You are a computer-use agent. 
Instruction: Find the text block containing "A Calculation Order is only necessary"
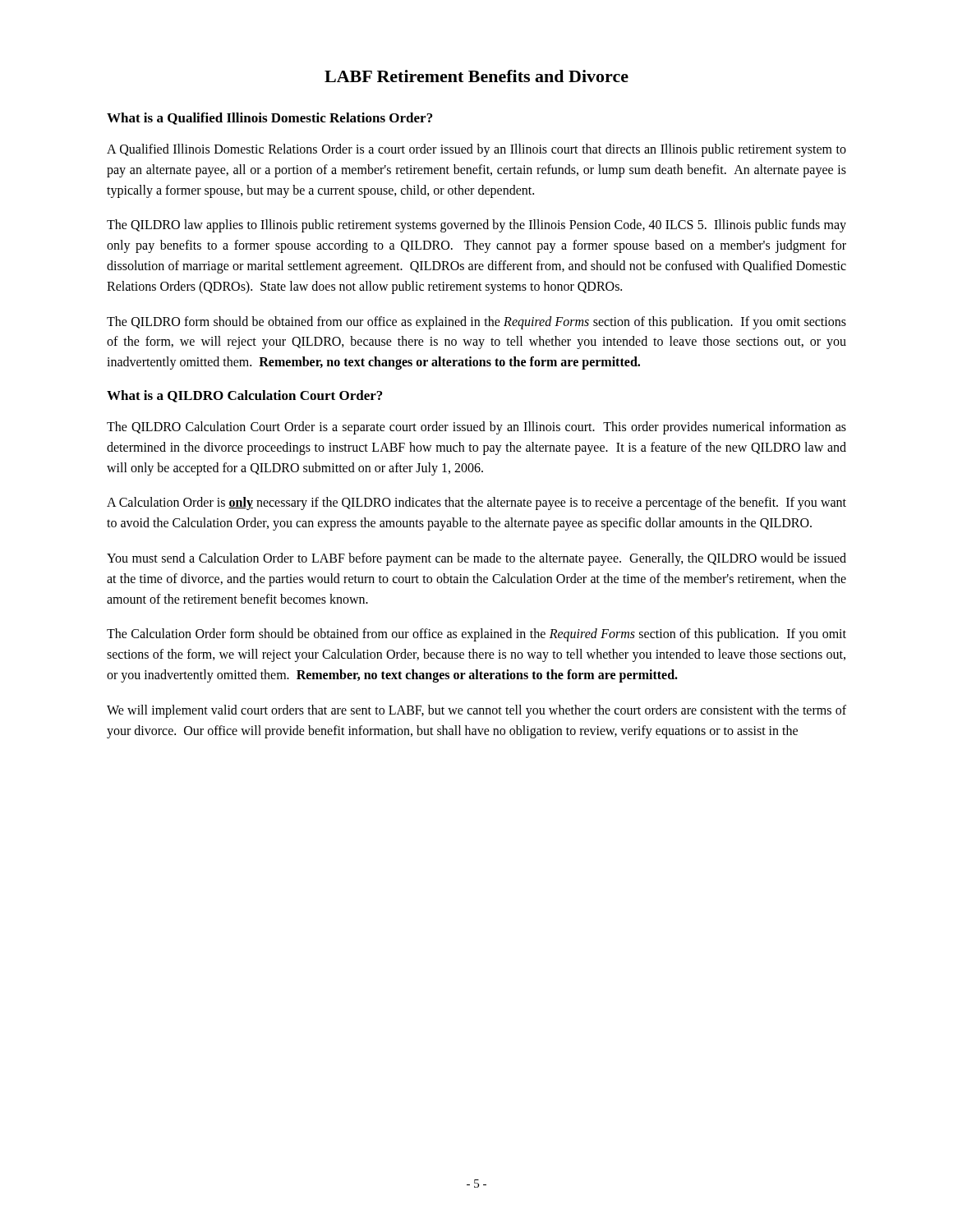click(476, 513)
